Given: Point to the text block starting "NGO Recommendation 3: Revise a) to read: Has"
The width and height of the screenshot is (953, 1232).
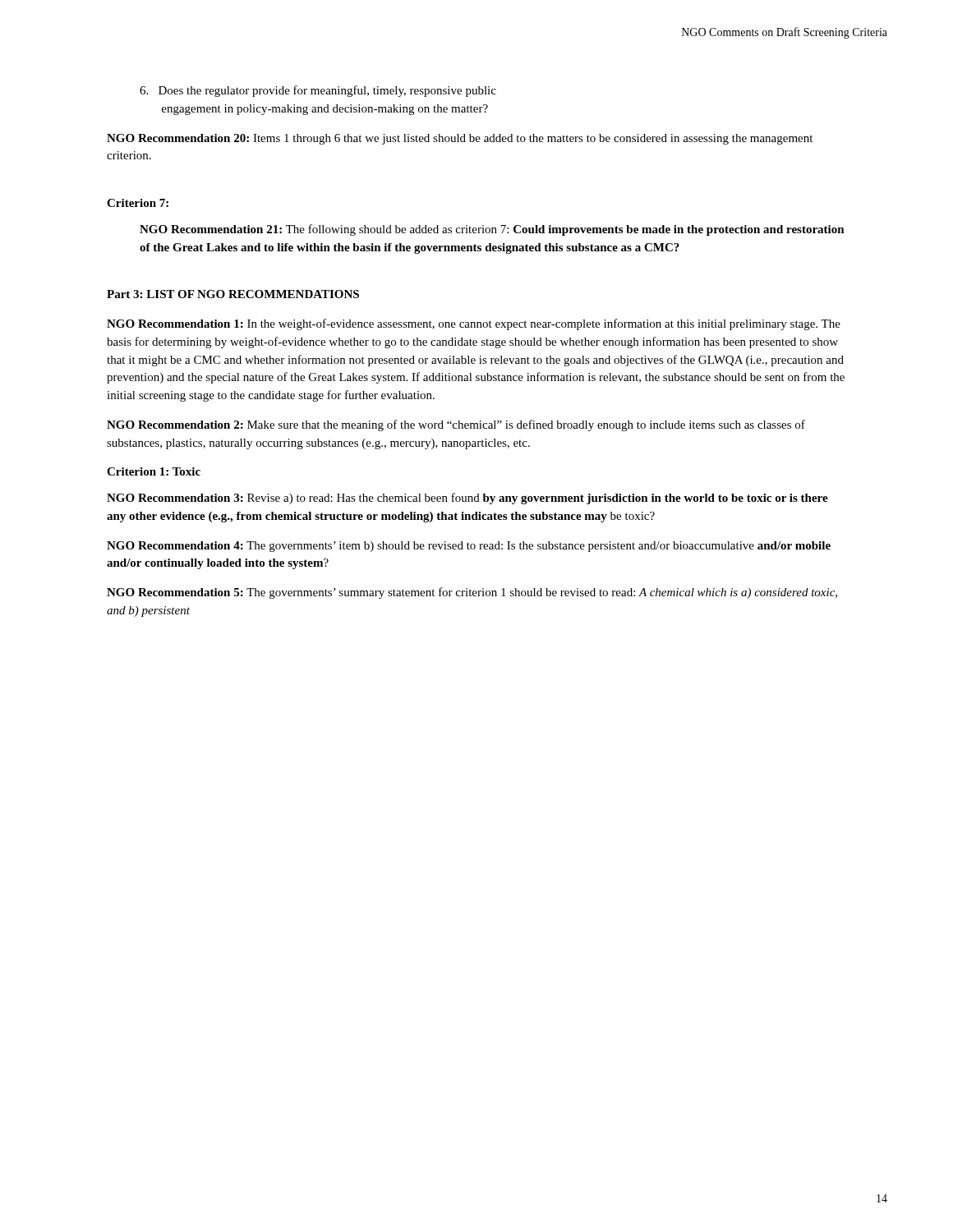Looking at the screenshot, I should [467, 507].
